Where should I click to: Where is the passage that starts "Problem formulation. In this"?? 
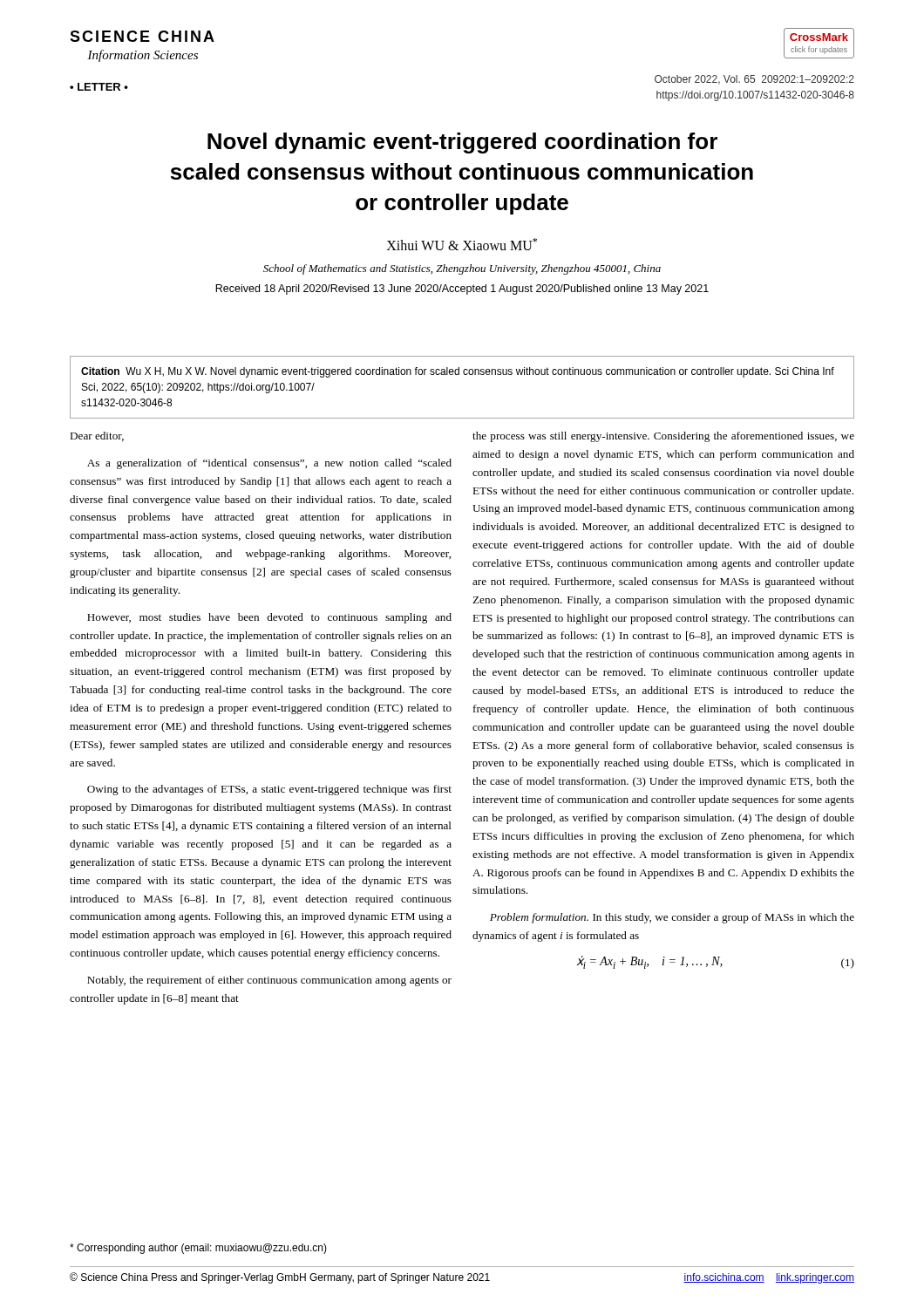click(663, 926)
